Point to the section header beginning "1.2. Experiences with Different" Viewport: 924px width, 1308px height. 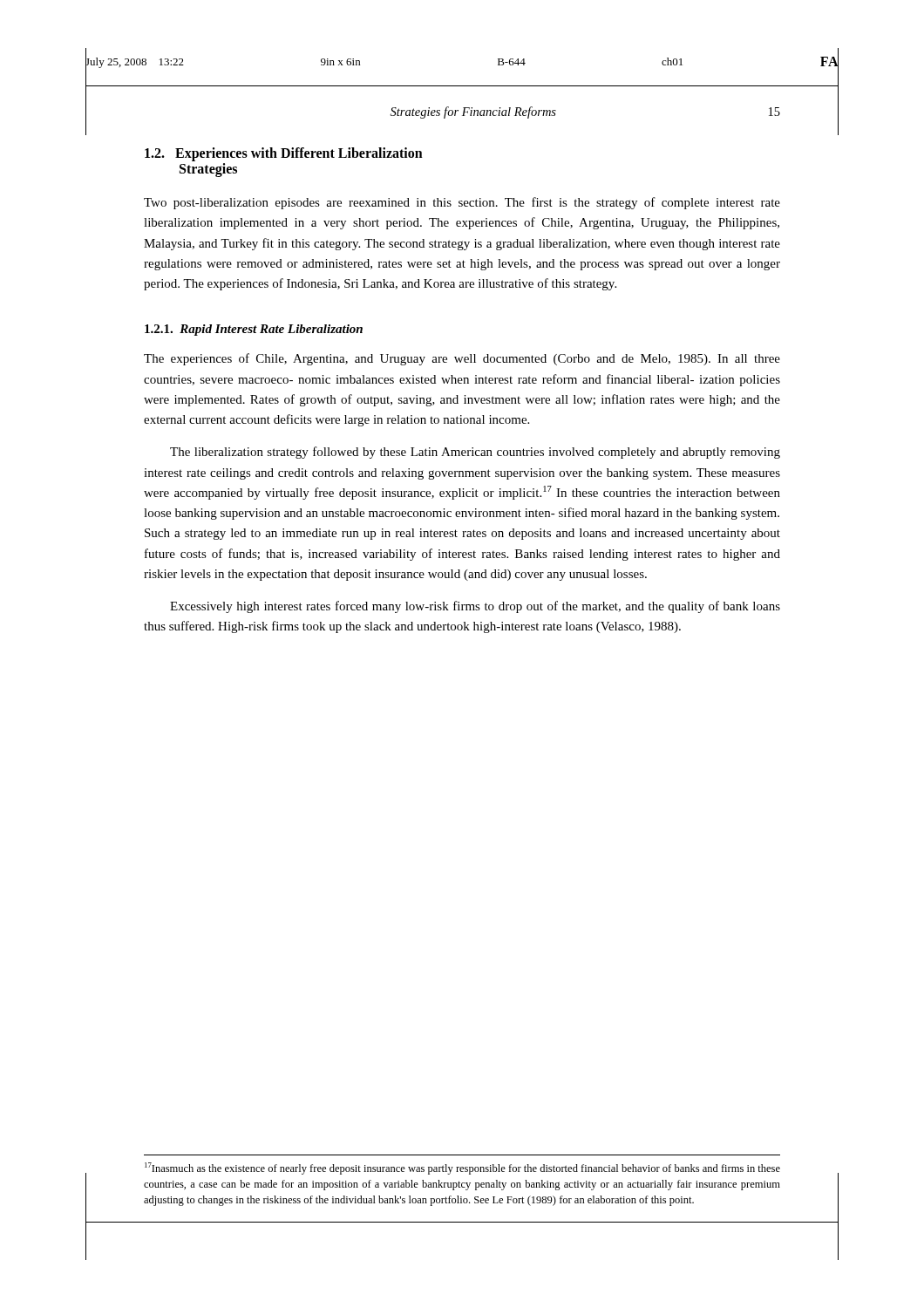(283, 161)
